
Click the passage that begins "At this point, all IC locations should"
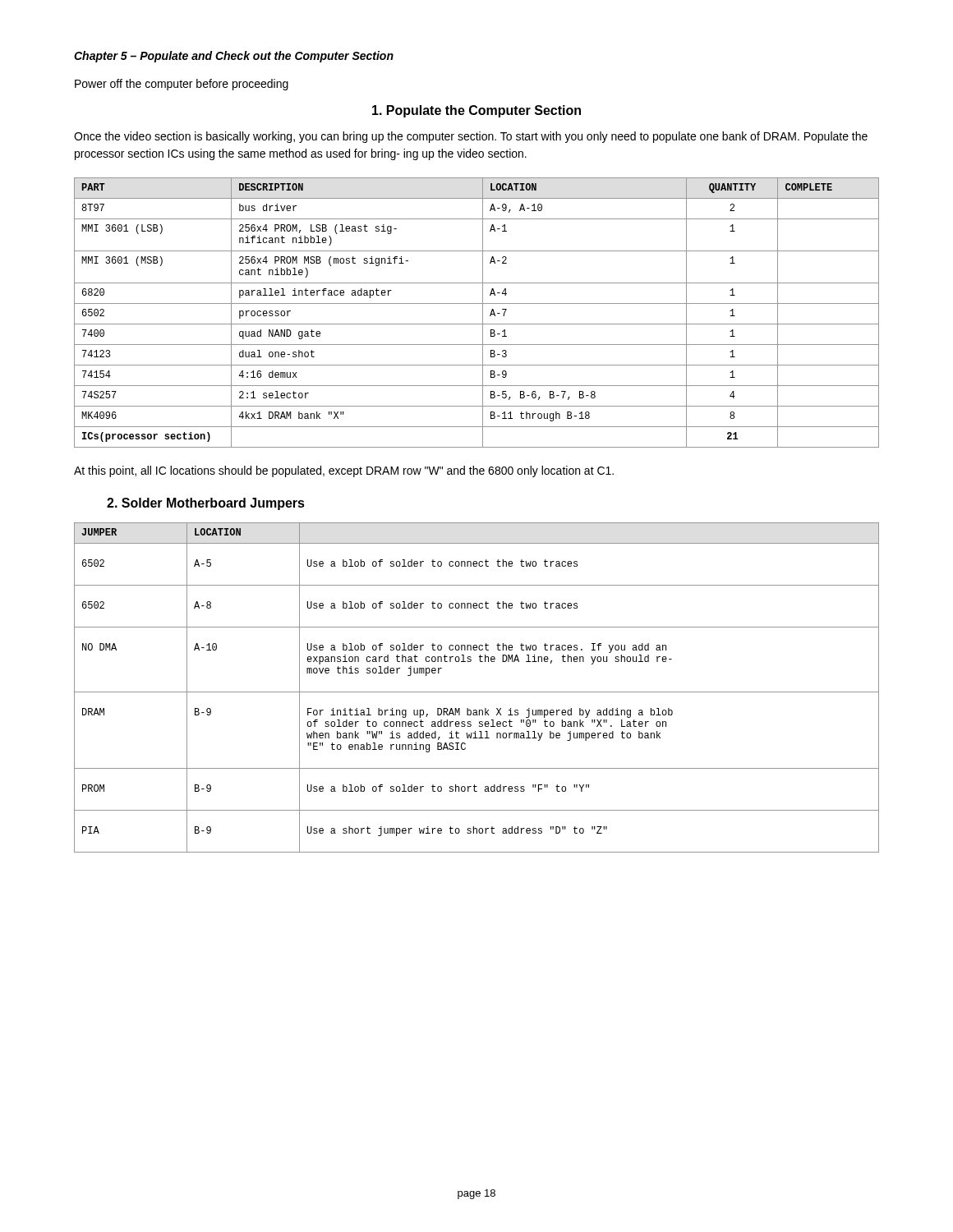pyautogui.click(x=344, y=471)
